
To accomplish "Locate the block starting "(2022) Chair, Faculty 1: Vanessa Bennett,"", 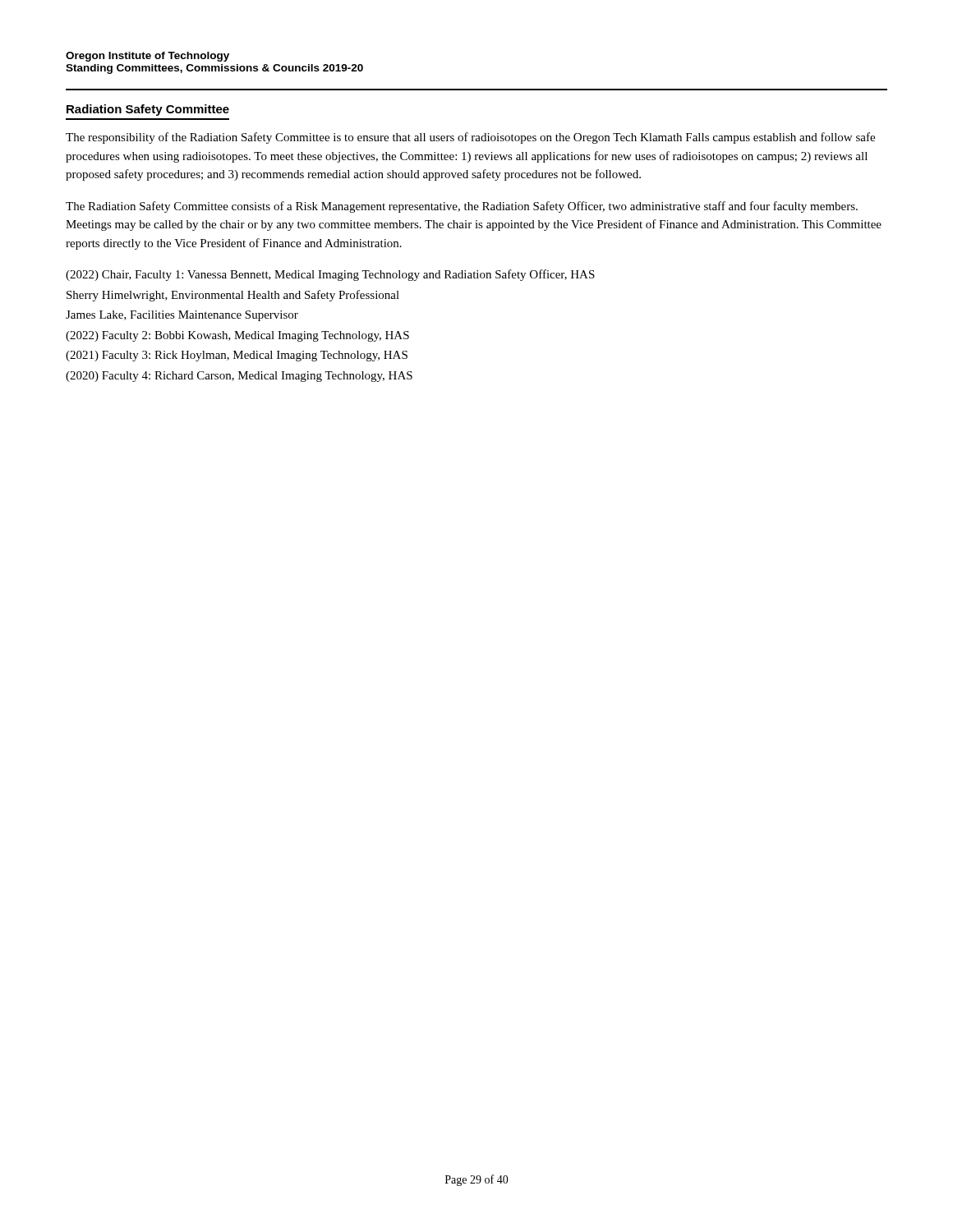I will point(330,274).
